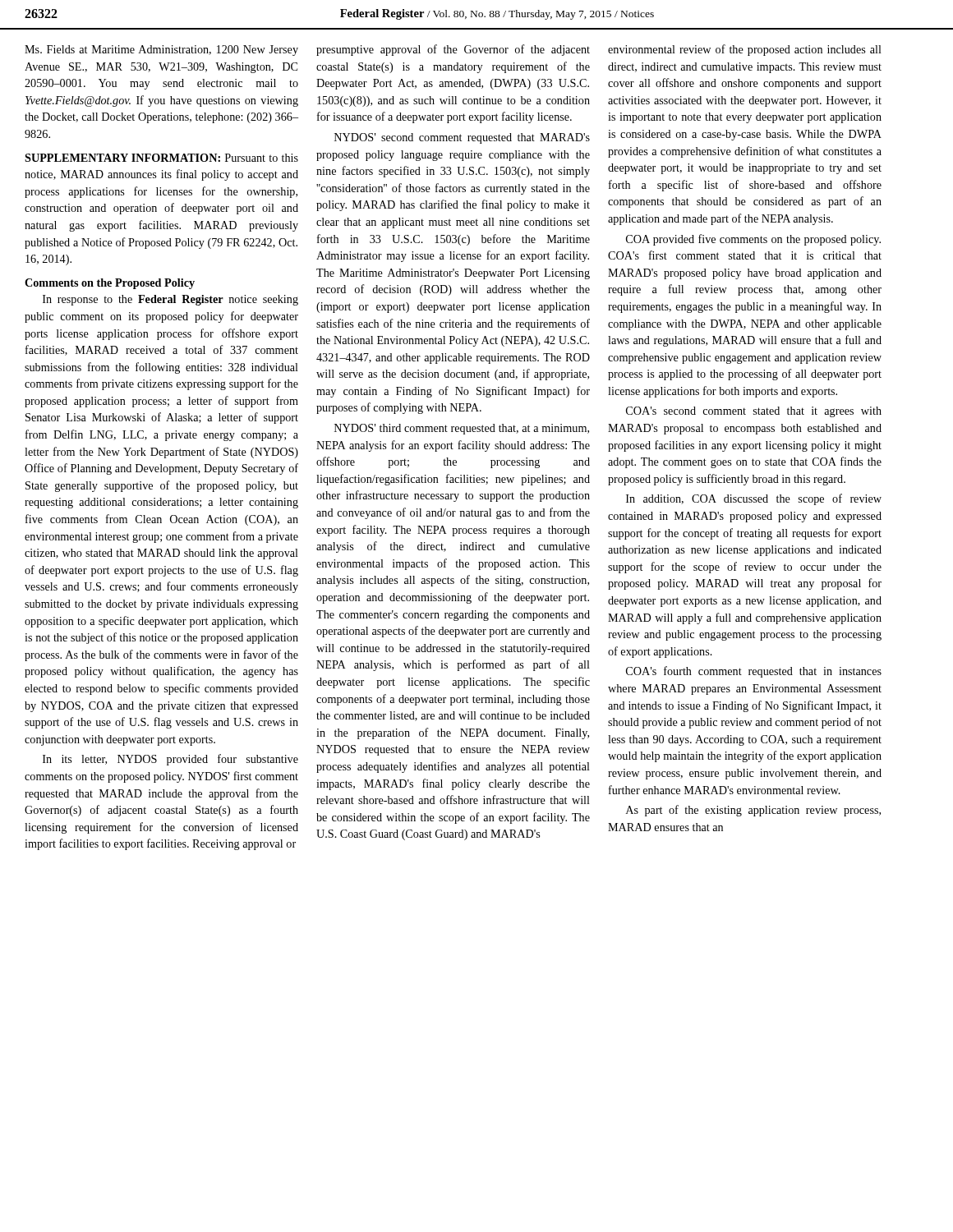Click on the region starting "Comments on the Proposed Policy"

click(161, 283)
